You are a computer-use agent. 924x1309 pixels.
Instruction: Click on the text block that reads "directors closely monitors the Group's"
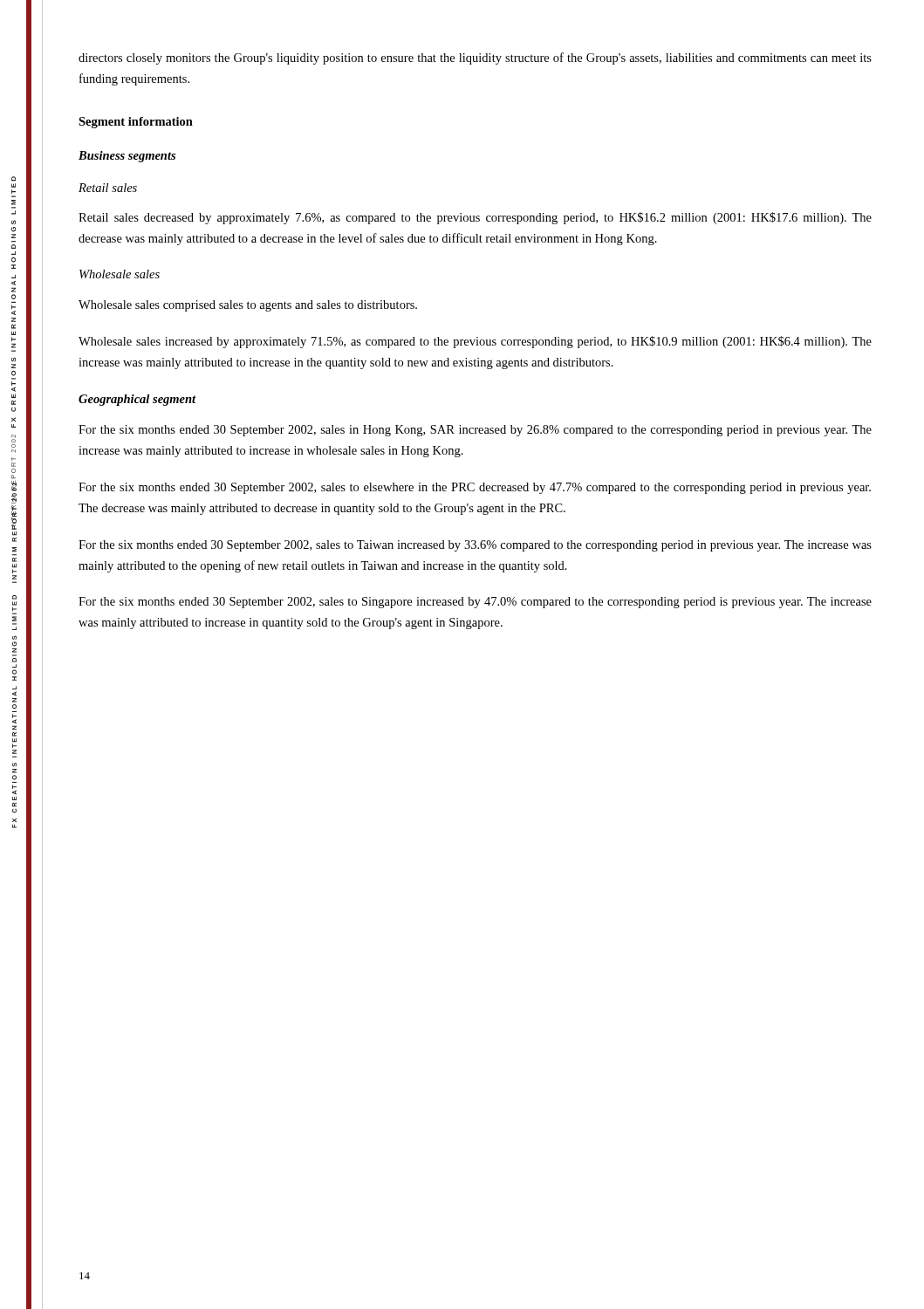pos(475,69)
